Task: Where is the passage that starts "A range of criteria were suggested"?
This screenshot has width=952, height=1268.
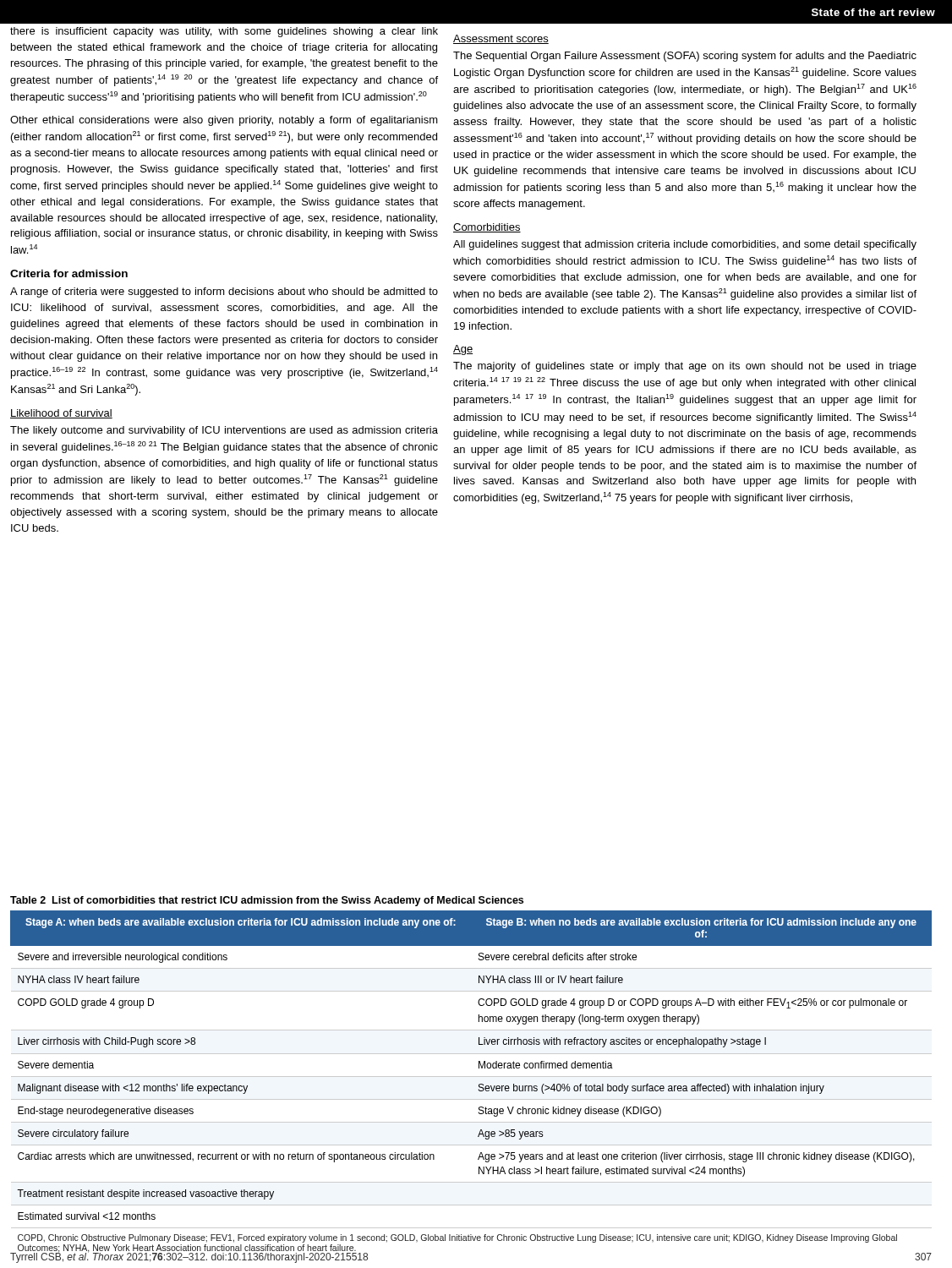Action: (224, 341)
